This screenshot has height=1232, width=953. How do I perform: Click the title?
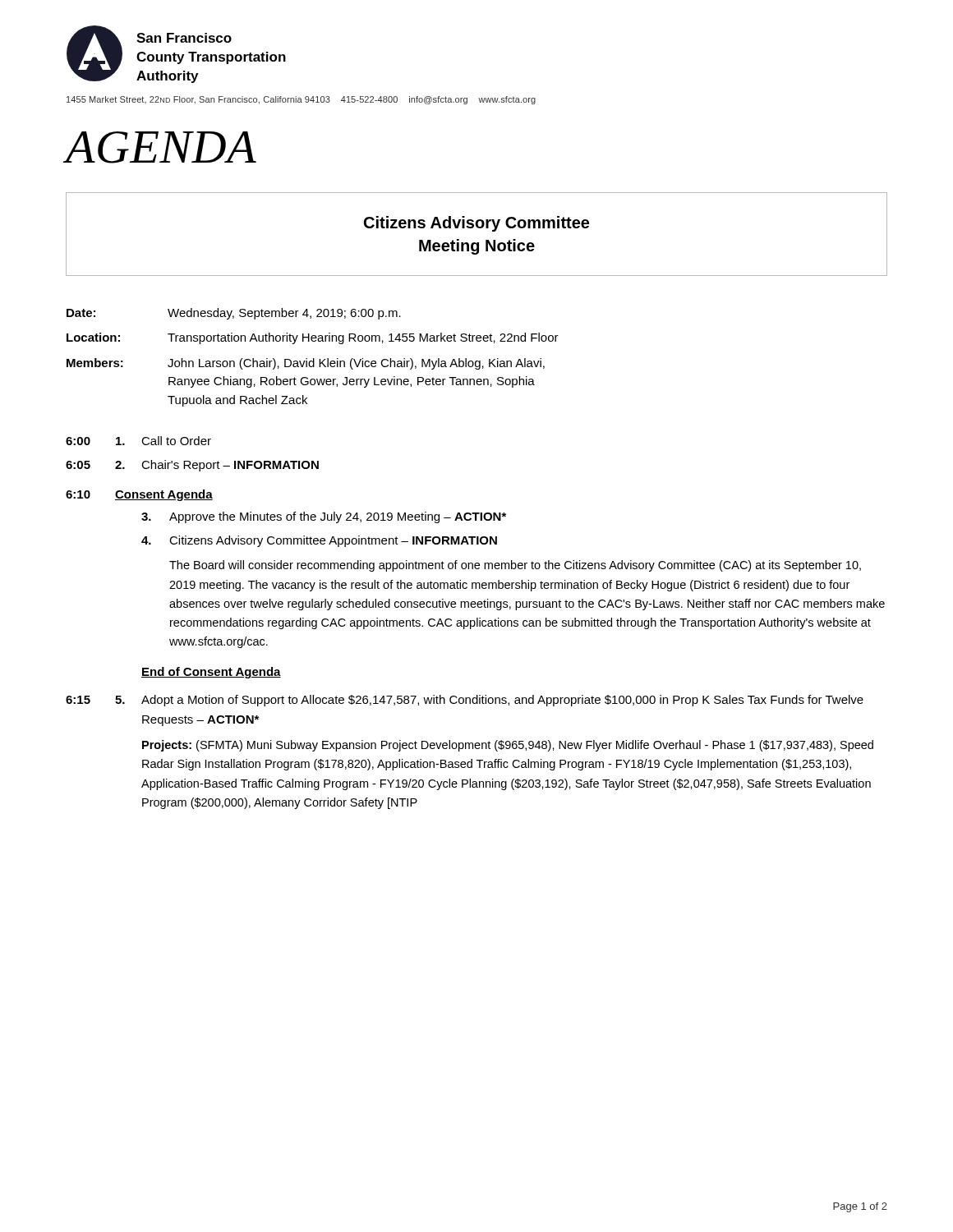[161, 146]
